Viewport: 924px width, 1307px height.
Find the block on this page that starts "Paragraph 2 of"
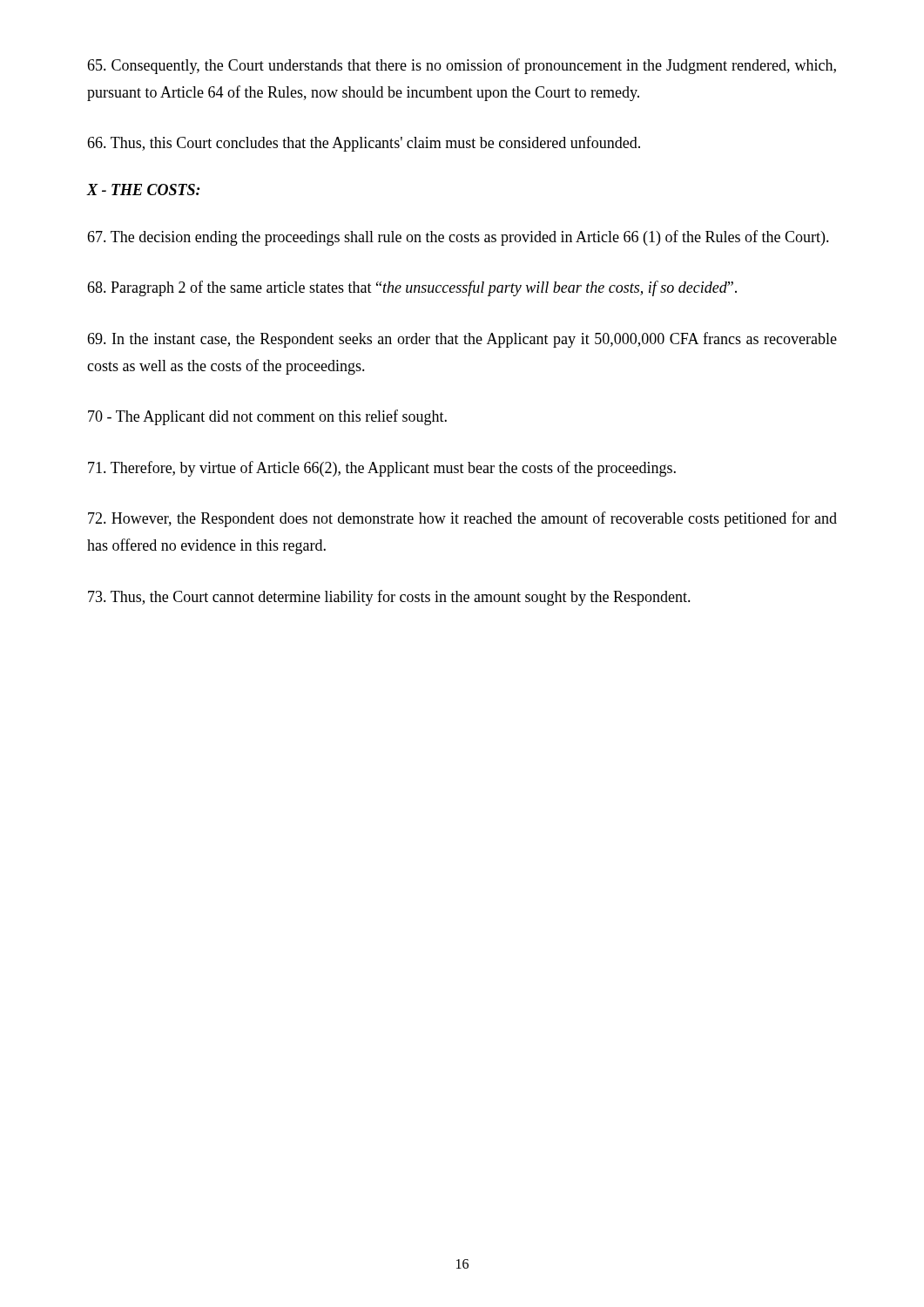point(413,288)
